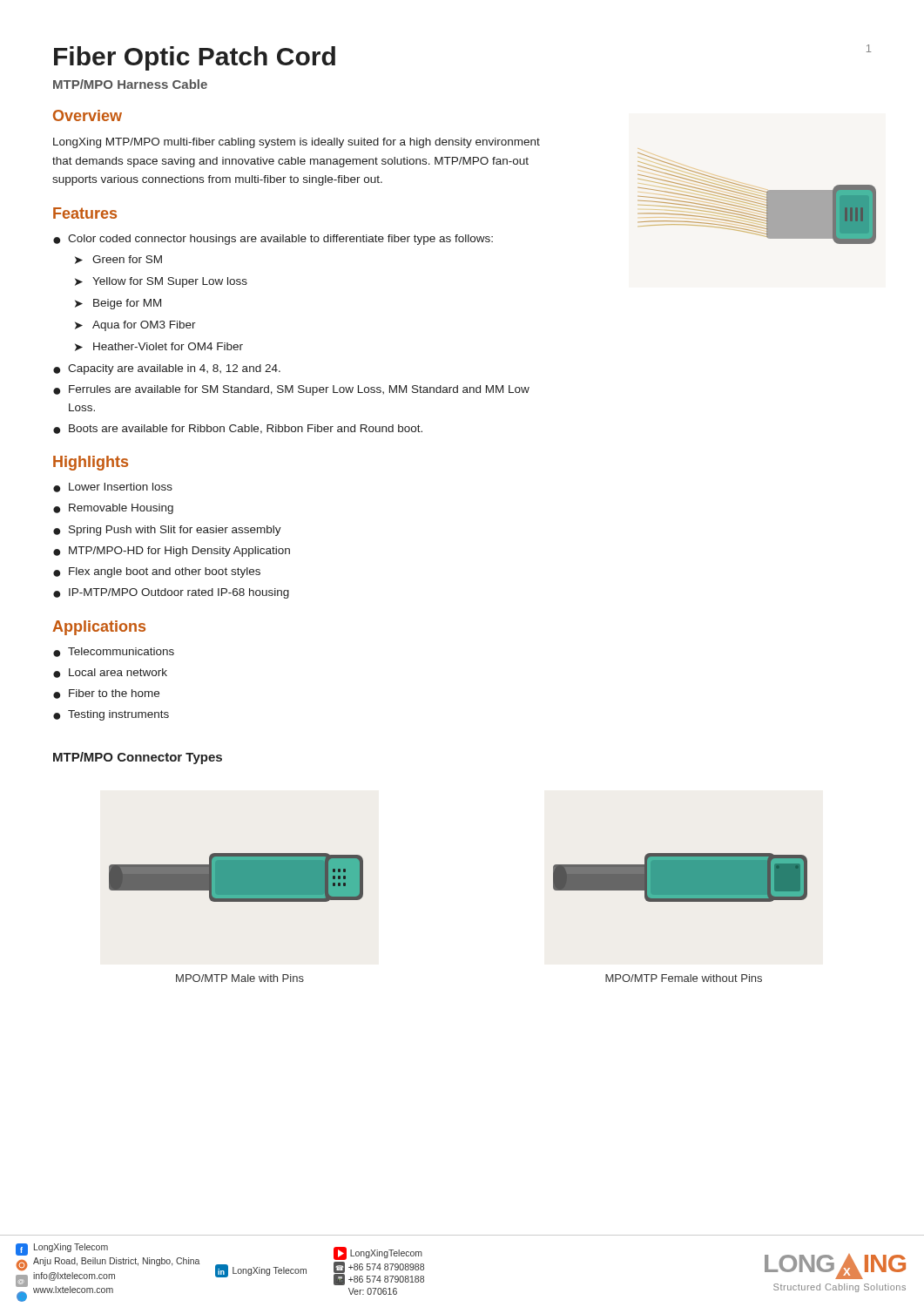The height and width of the screenshot is (1307, 924).
Task: Click on the list item containing "● Local area network"
Action: pyautogui.click(x=110, y=673)
